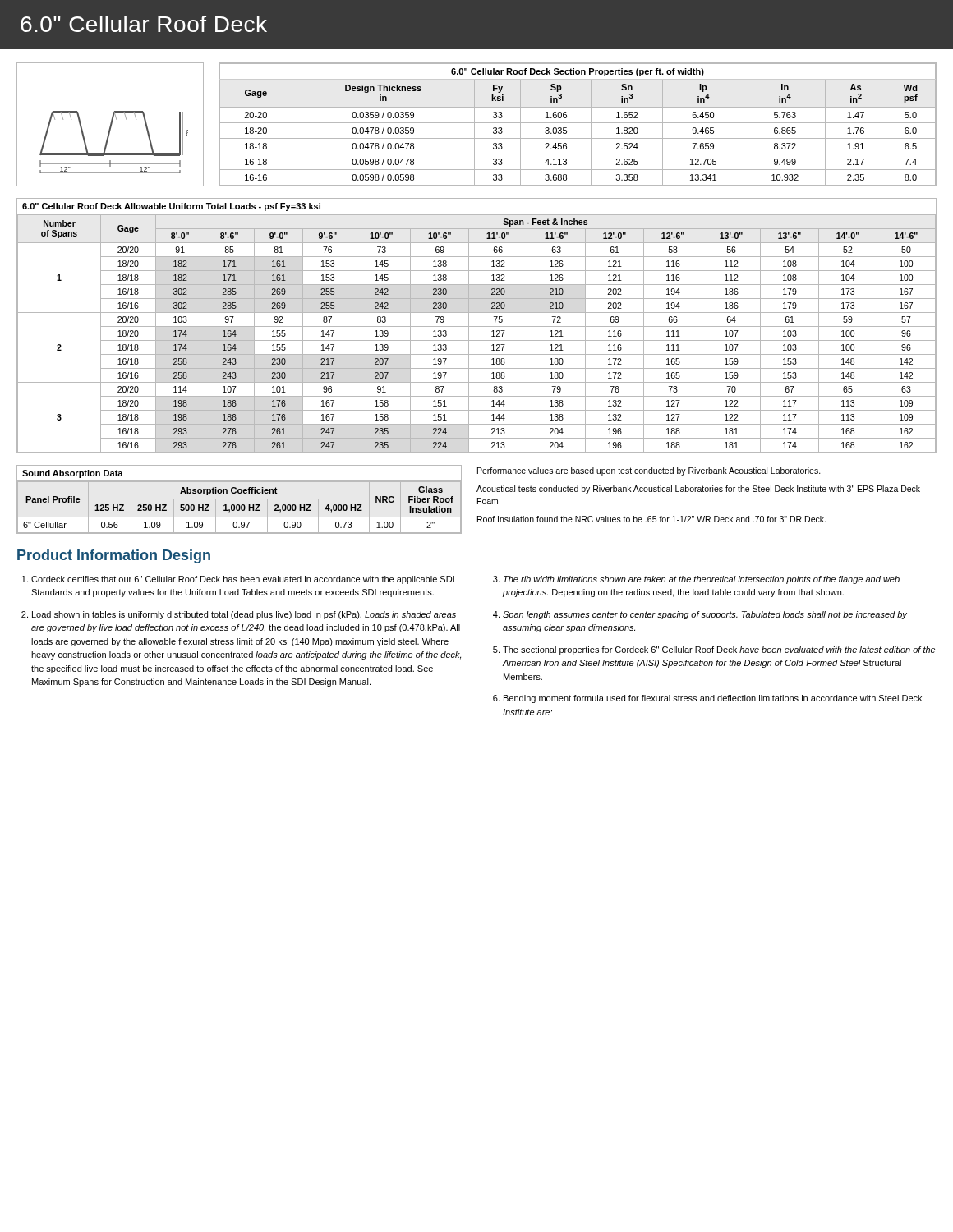This screenshot has height=1232, width=953.
Task: Click on the table containing "Span - Feet & Inches"
Action: pos(476,325)
